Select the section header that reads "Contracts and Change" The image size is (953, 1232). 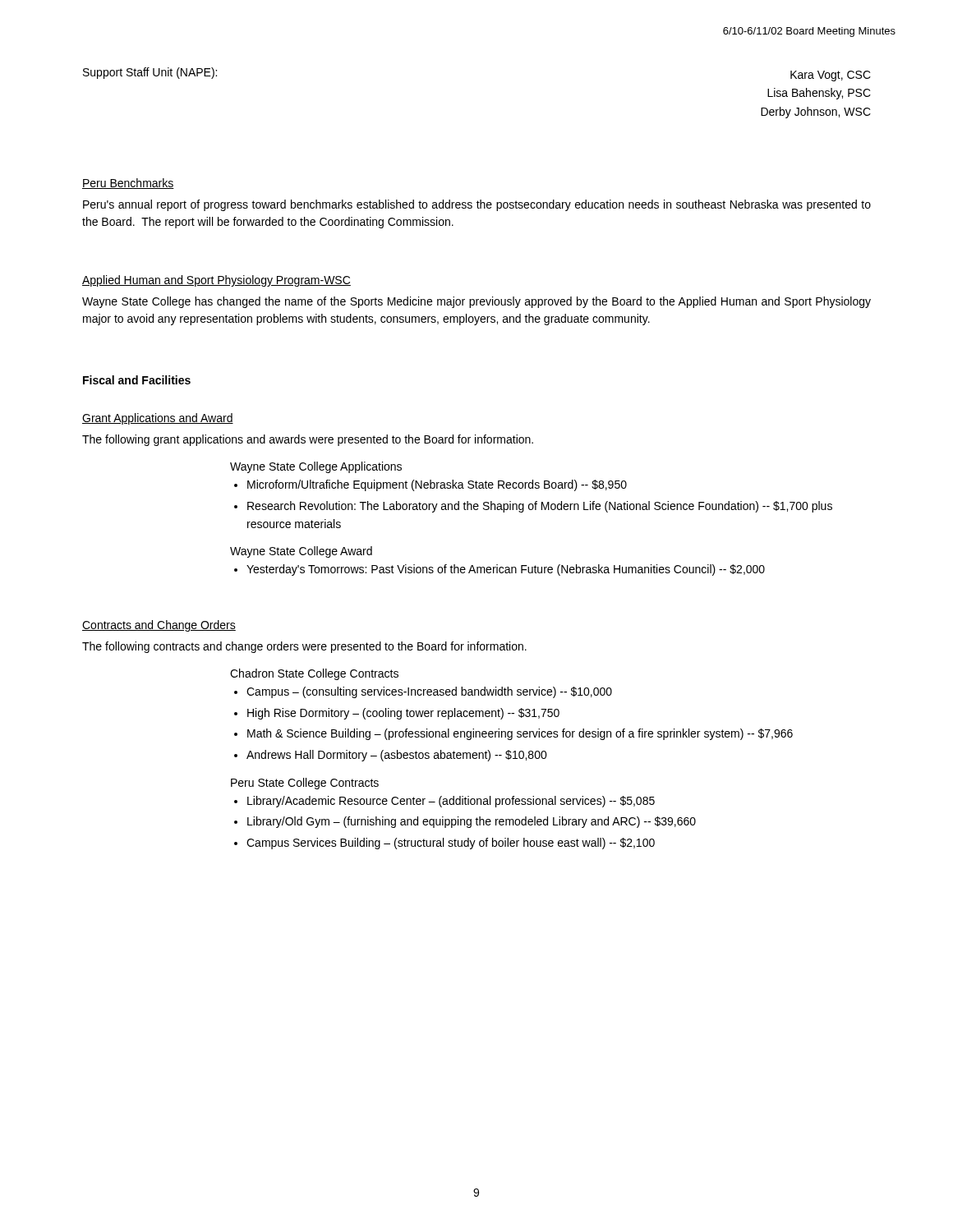159,625
